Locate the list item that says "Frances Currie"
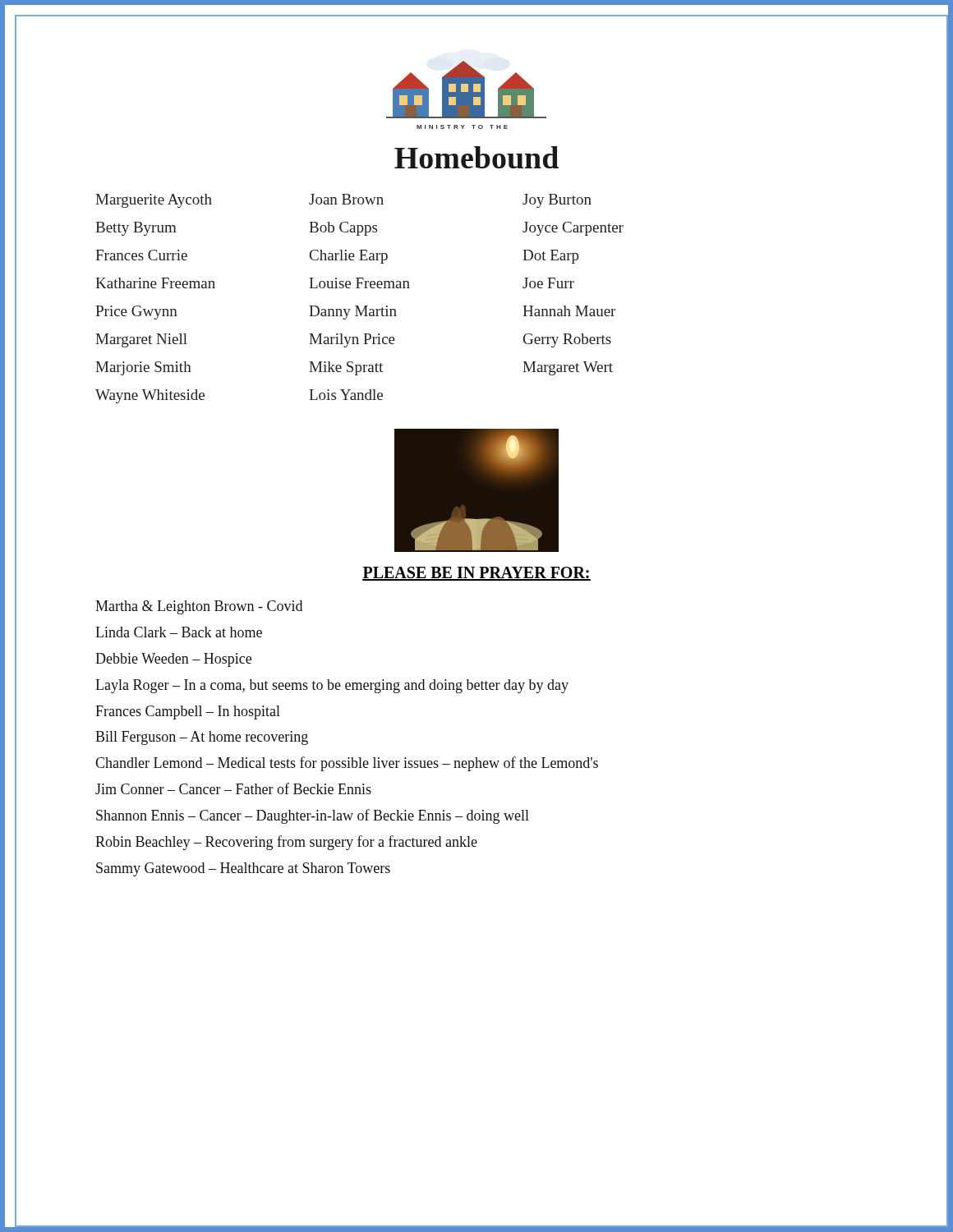Screen dimensions: 1232x953 (x=141, y=255)
